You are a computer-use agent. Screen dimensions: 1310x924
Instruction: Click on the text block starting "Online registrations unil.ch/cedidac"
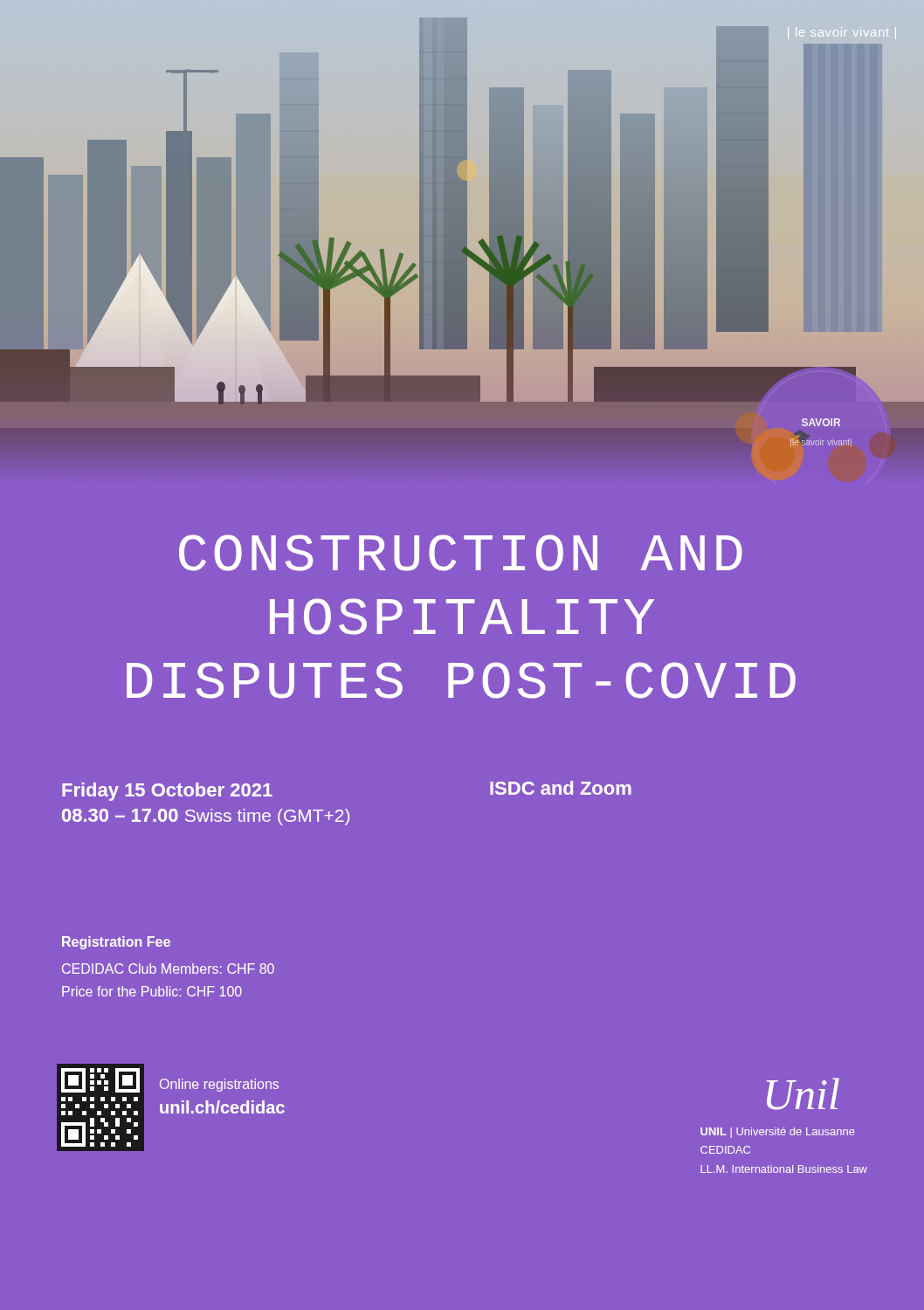pos(222,1097)
